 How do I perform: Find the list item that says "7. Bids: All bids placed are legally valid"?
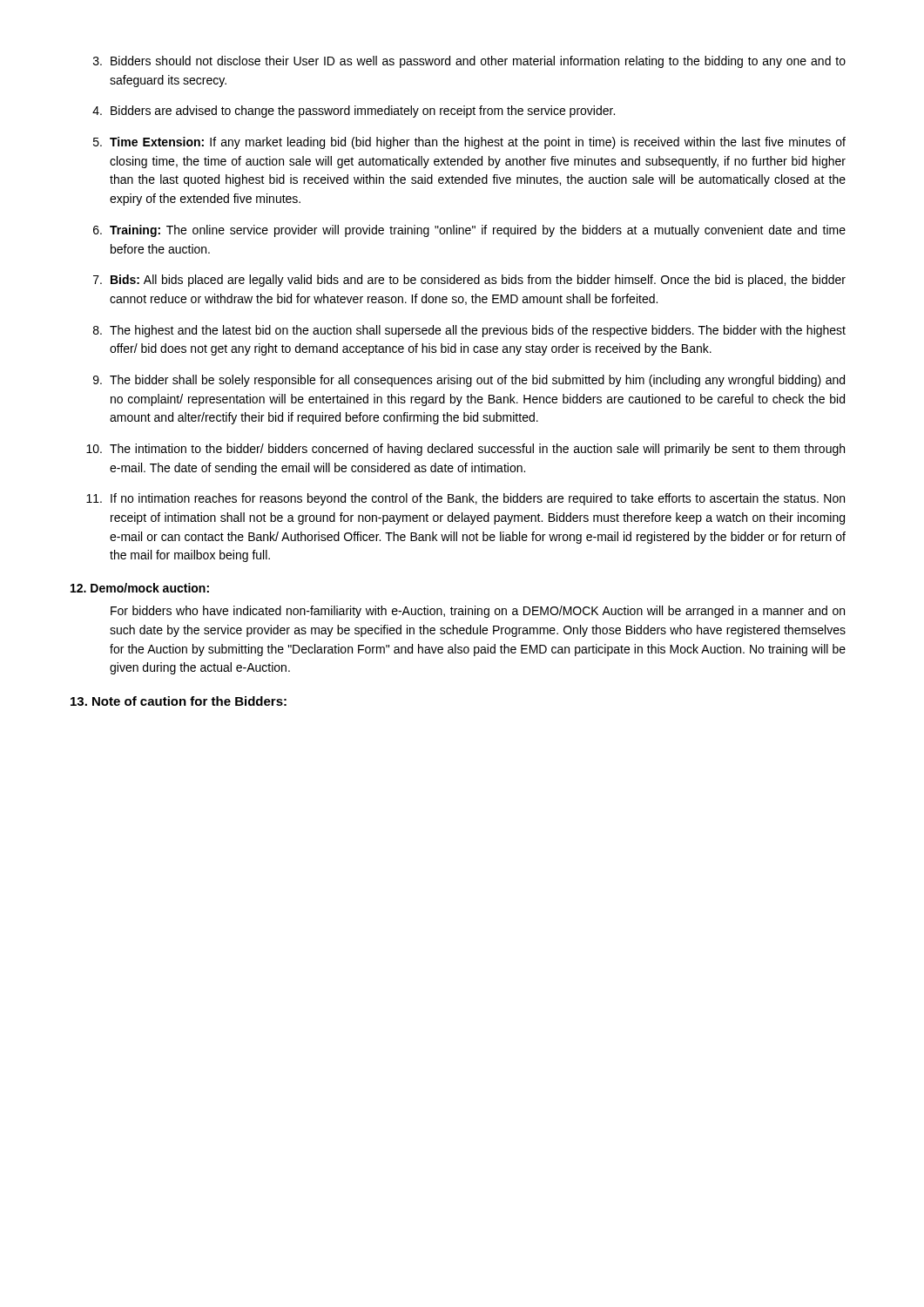pyautogui.click(x=458, y=290)
